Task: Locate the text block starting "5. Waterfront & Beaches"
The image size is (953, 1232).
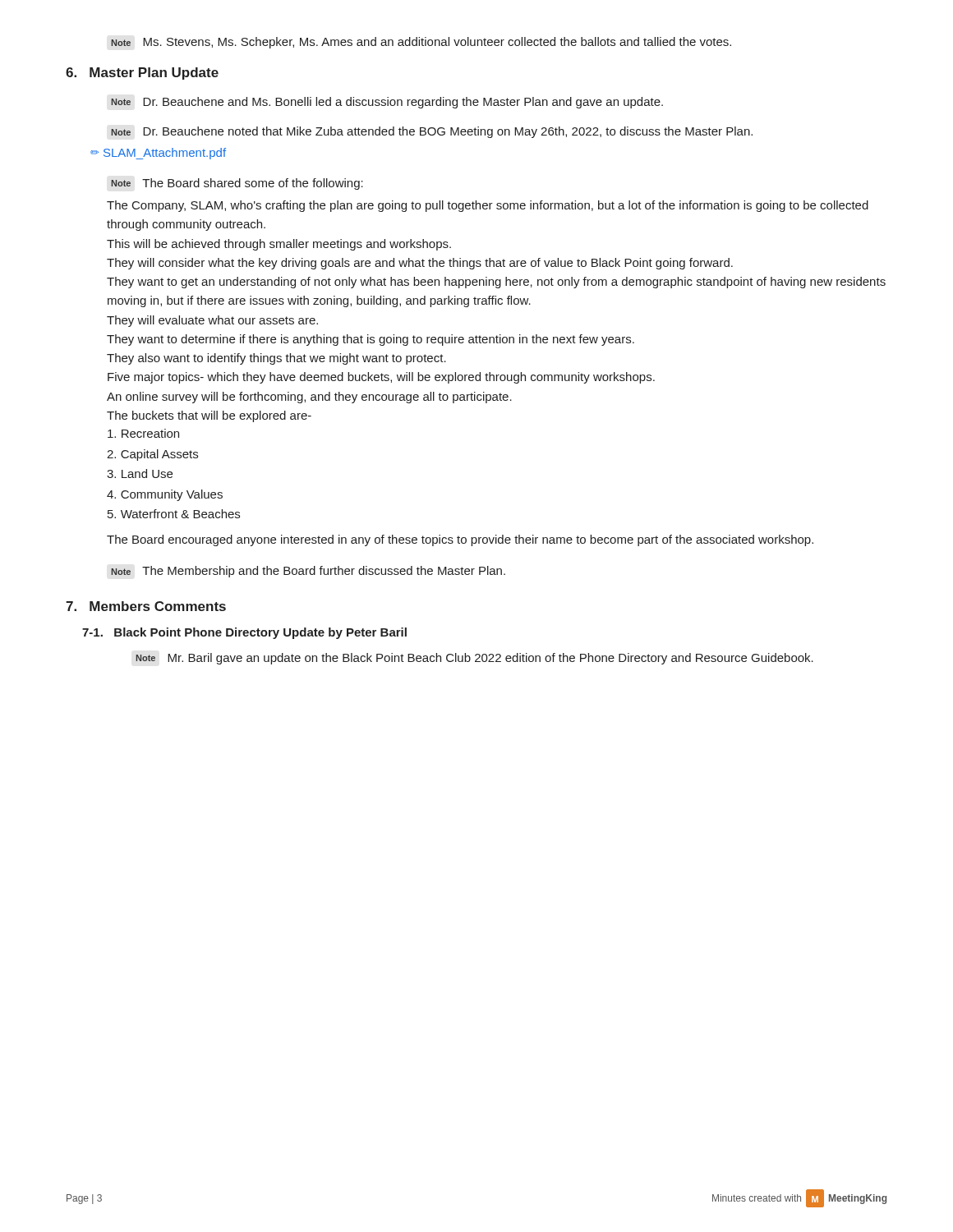Action: (x=174, y=514)
